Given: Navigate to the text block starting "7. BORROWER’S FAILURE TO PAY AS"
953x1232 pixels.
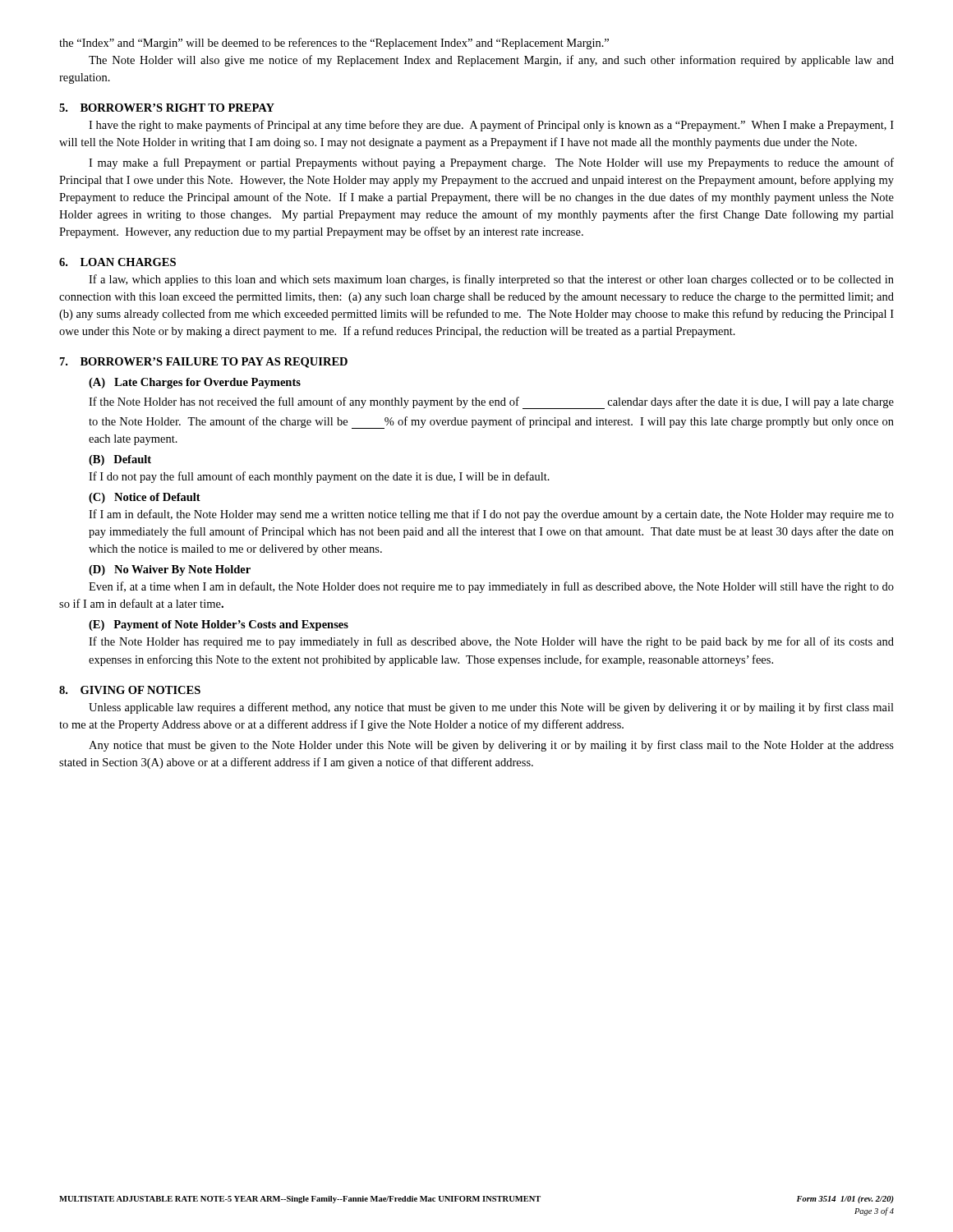Looking at the screenshot, I should click(204, 363).
